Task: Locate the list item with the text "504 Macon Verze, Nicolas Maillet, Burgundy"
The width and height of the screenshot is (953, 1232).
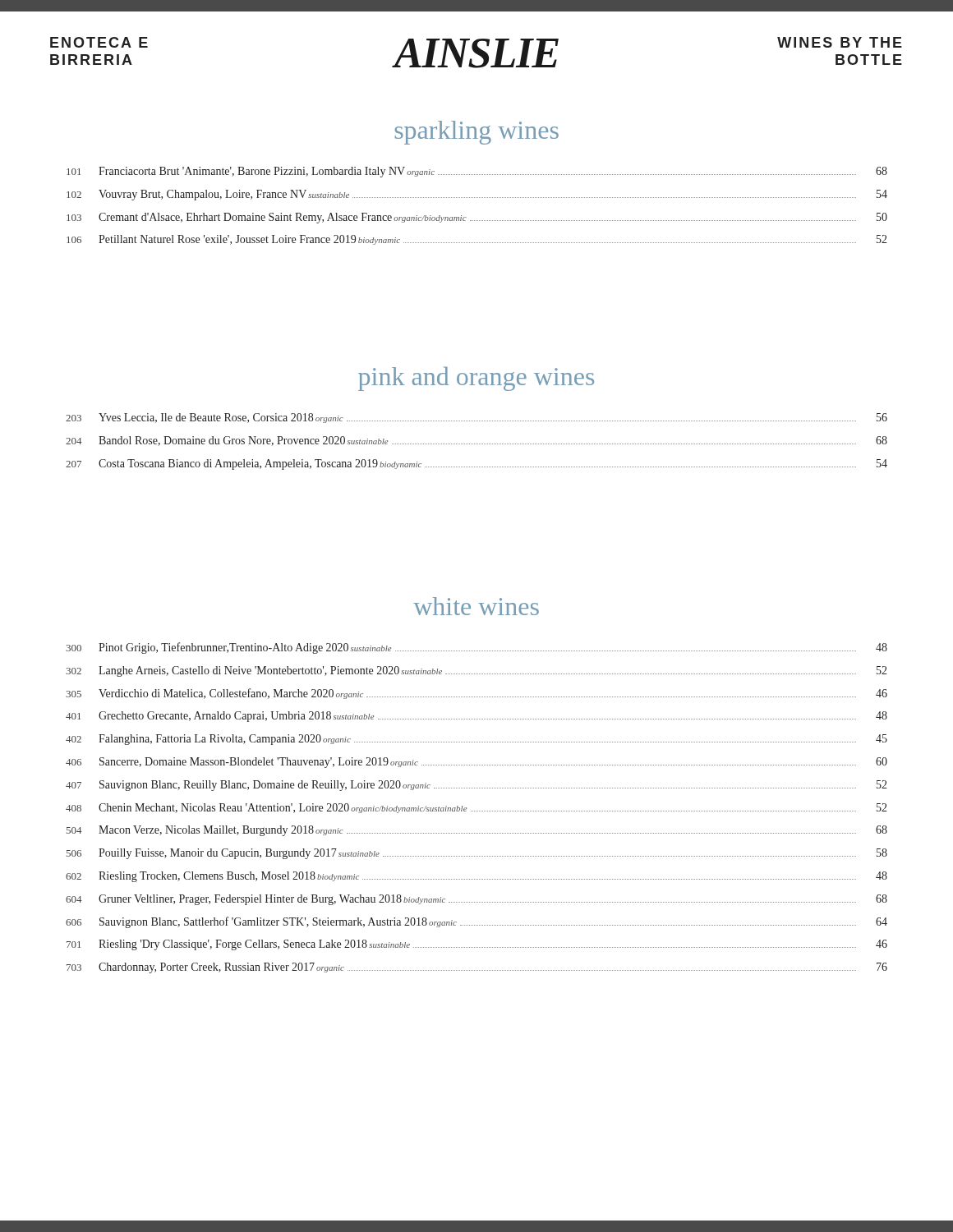Action: pyautogui.click(x=476, y=831)
